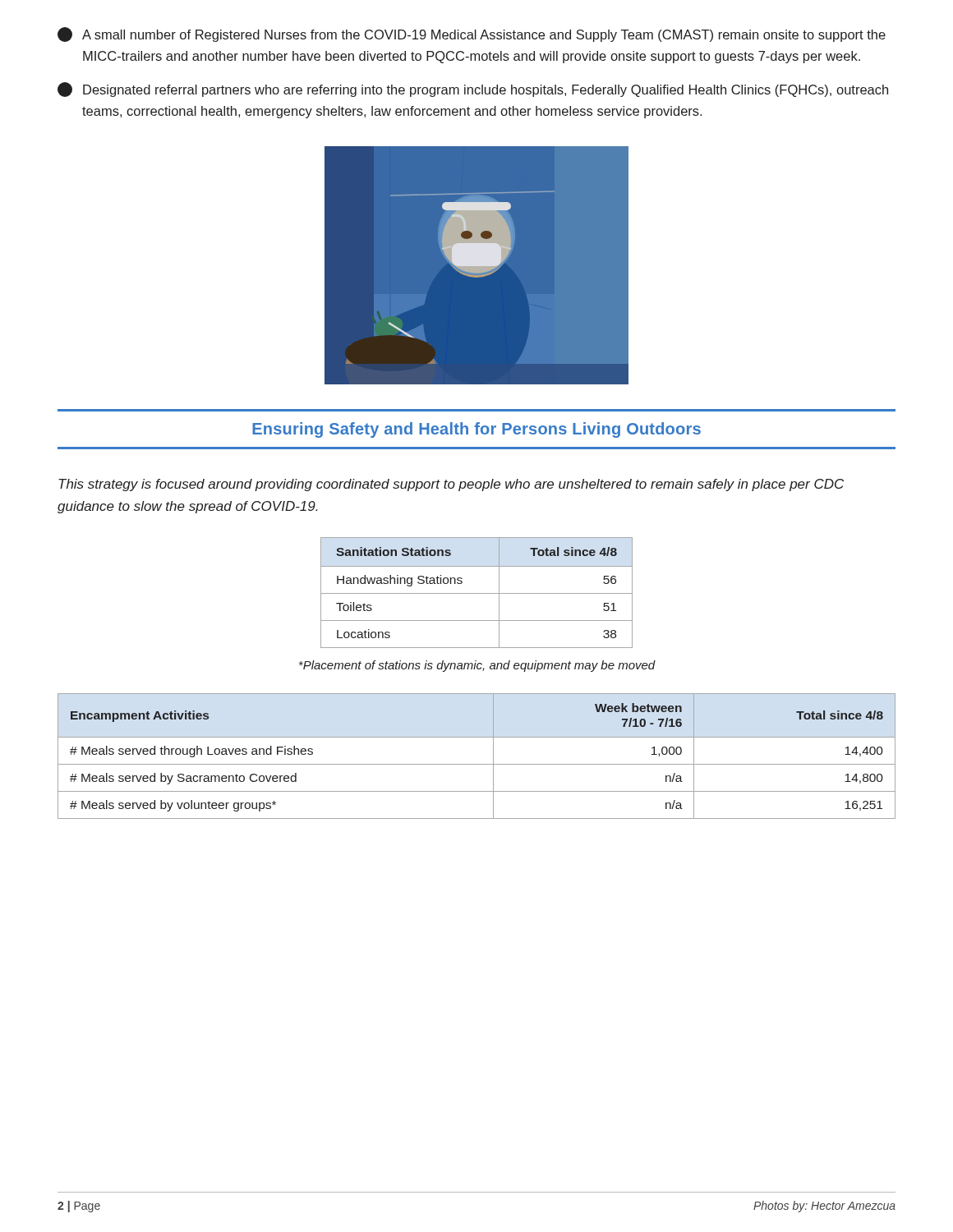Select the section header that reads "Ensuring Safety and Health"
The width and height of the screenshot is (953, 1232).
click(476, 429)
